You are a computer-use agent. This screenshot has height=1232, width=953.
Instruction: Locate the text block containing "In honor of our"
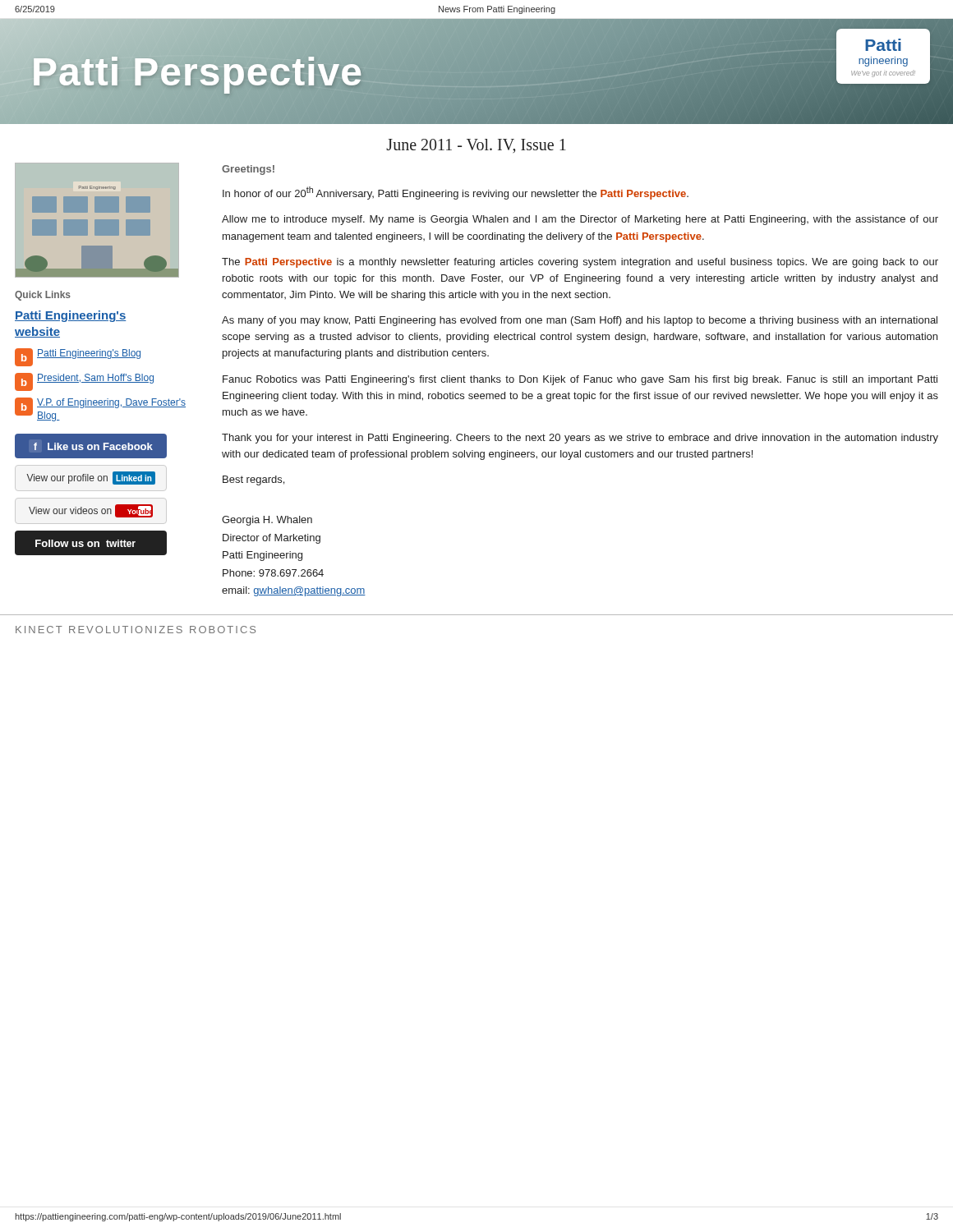tap(455, 192)
